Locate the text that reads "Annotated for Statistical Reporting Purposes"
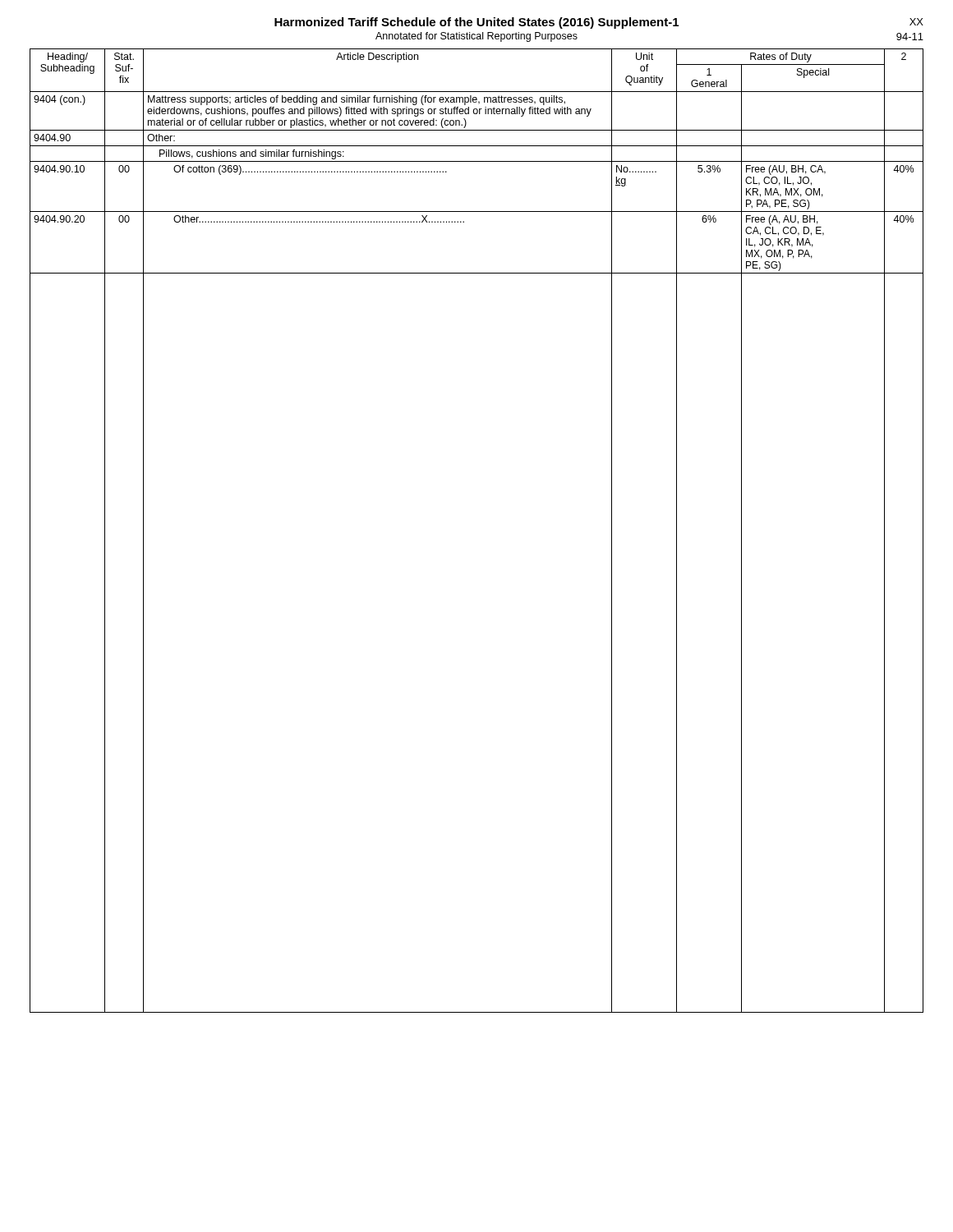The width and height of the screenshot is (953, 1232). click(476, 36)
